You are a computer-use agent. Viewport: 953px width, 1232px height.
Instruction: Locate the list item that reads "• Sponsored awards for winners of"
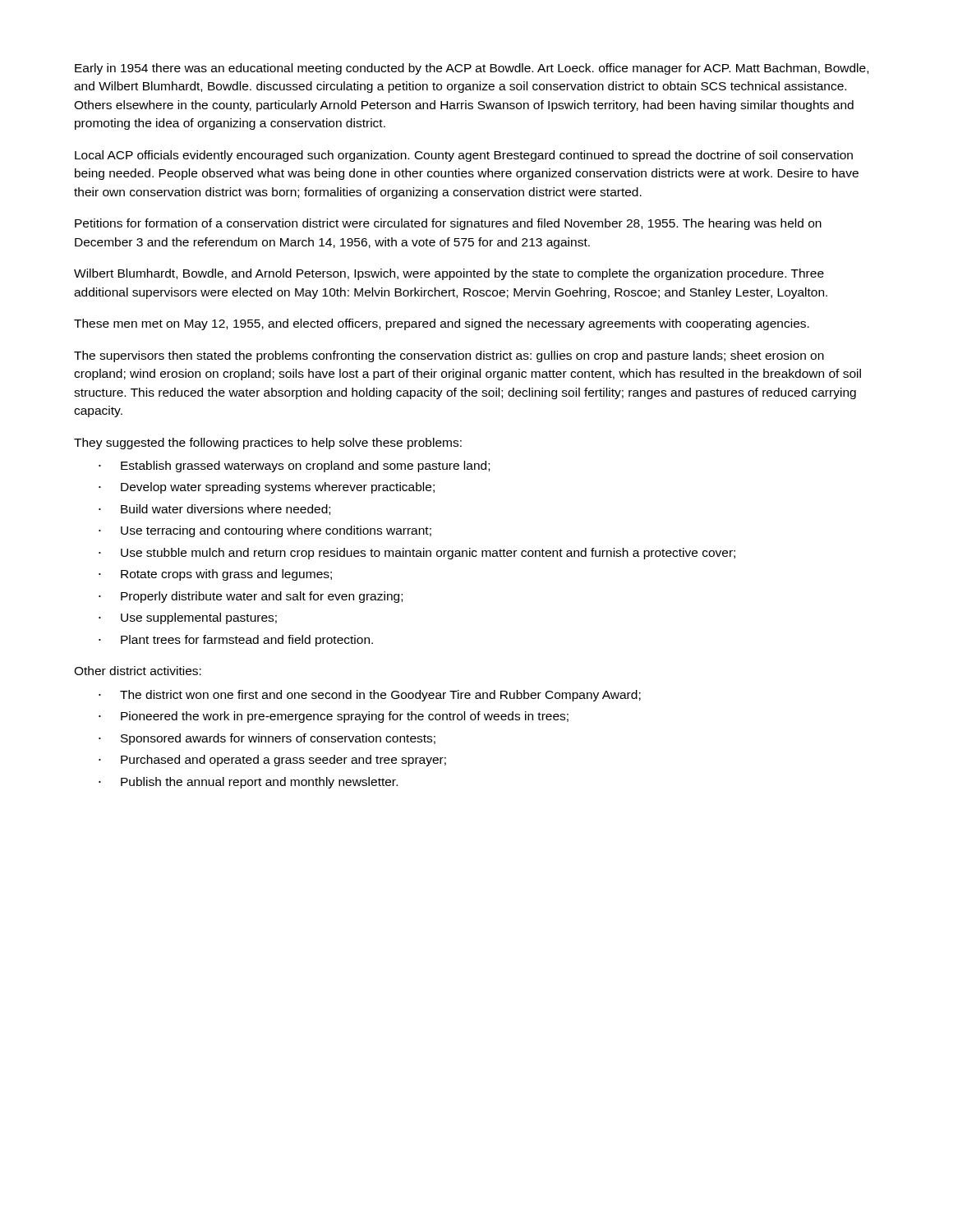[267, 738]
